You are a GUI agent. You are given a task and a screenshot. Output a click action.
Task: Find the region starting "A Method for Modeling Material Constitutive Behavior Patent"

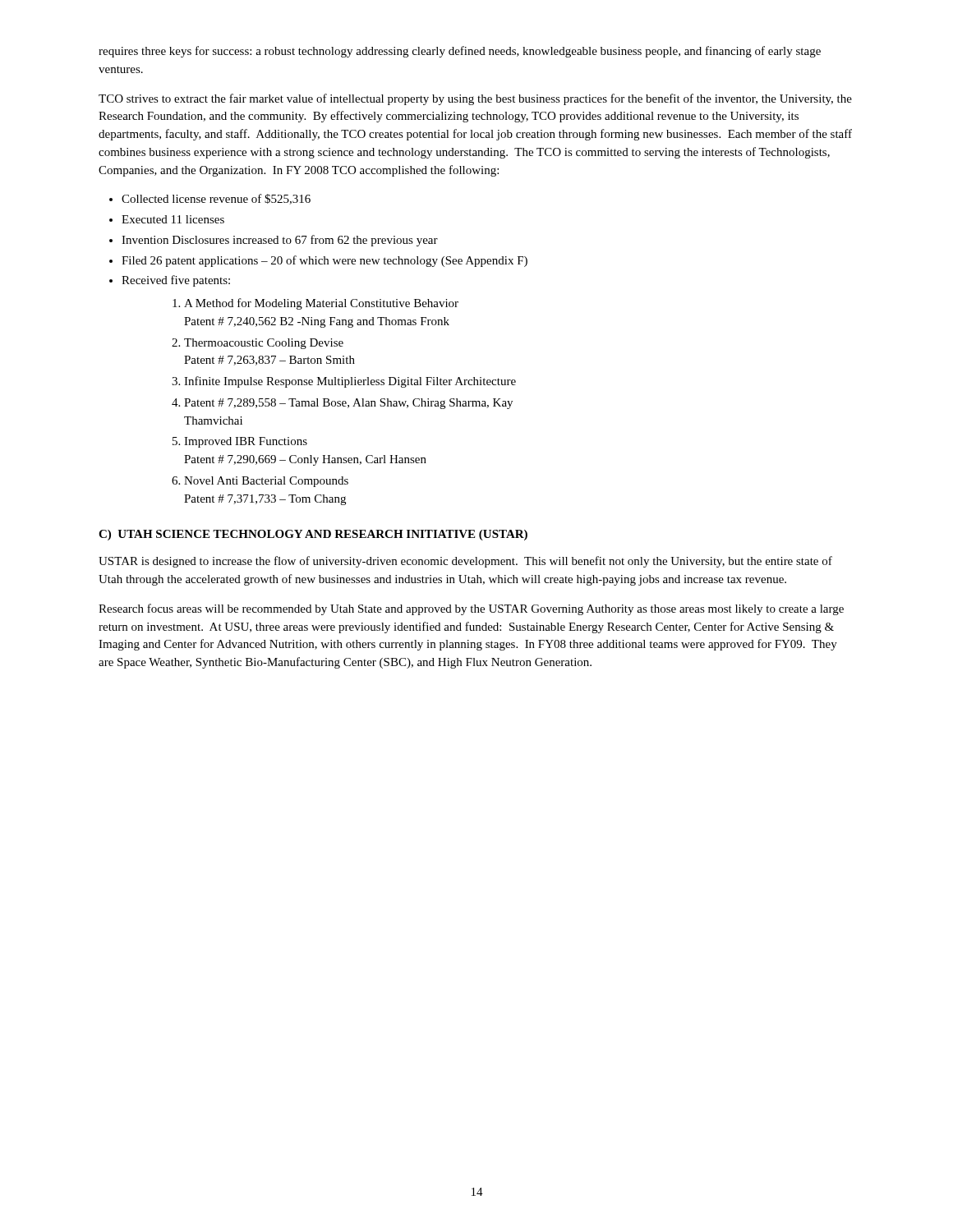[509, 401]
